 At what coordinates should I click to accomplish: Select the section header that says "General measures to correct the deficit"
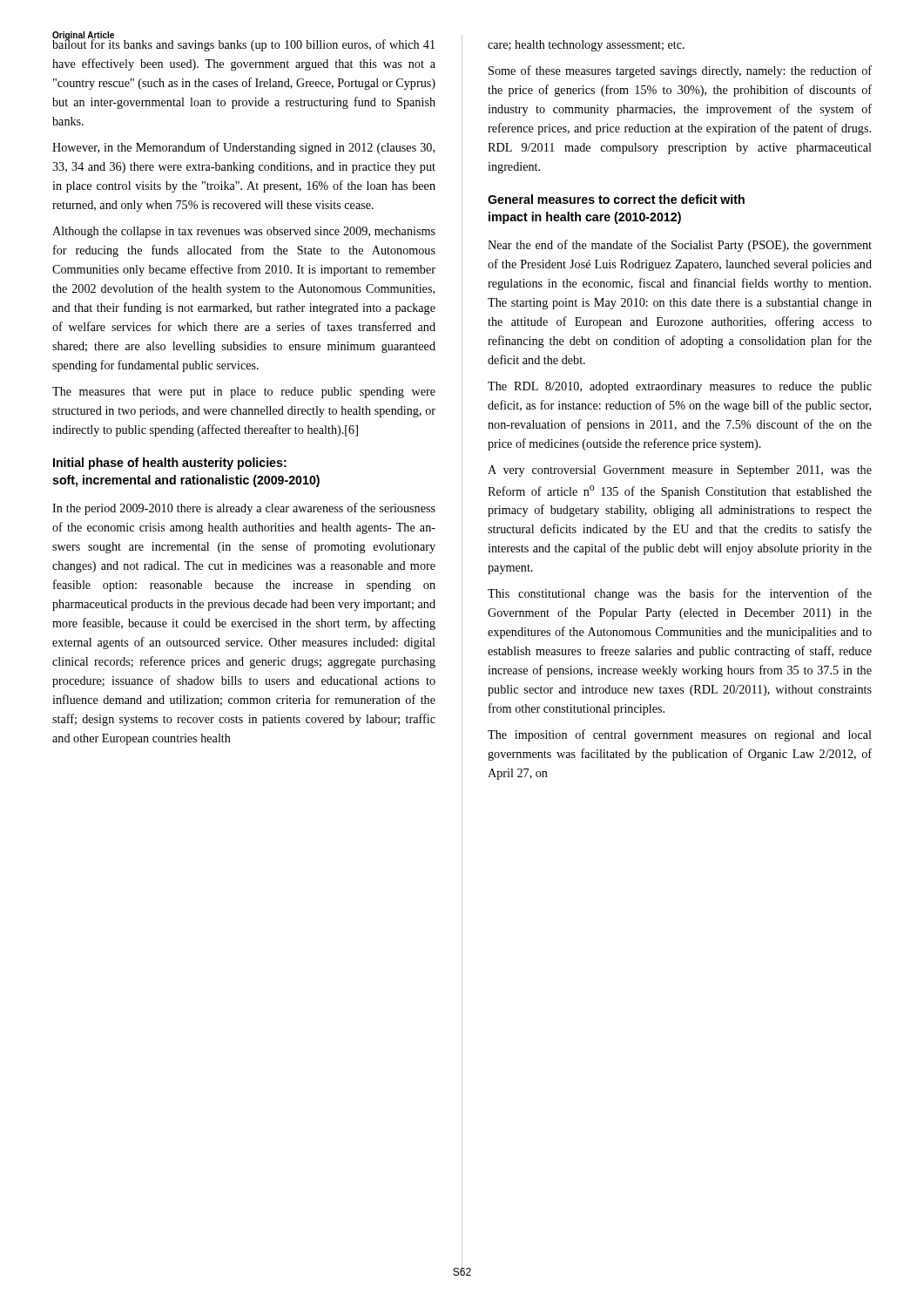pyautogui.click(x=616, y=208)
